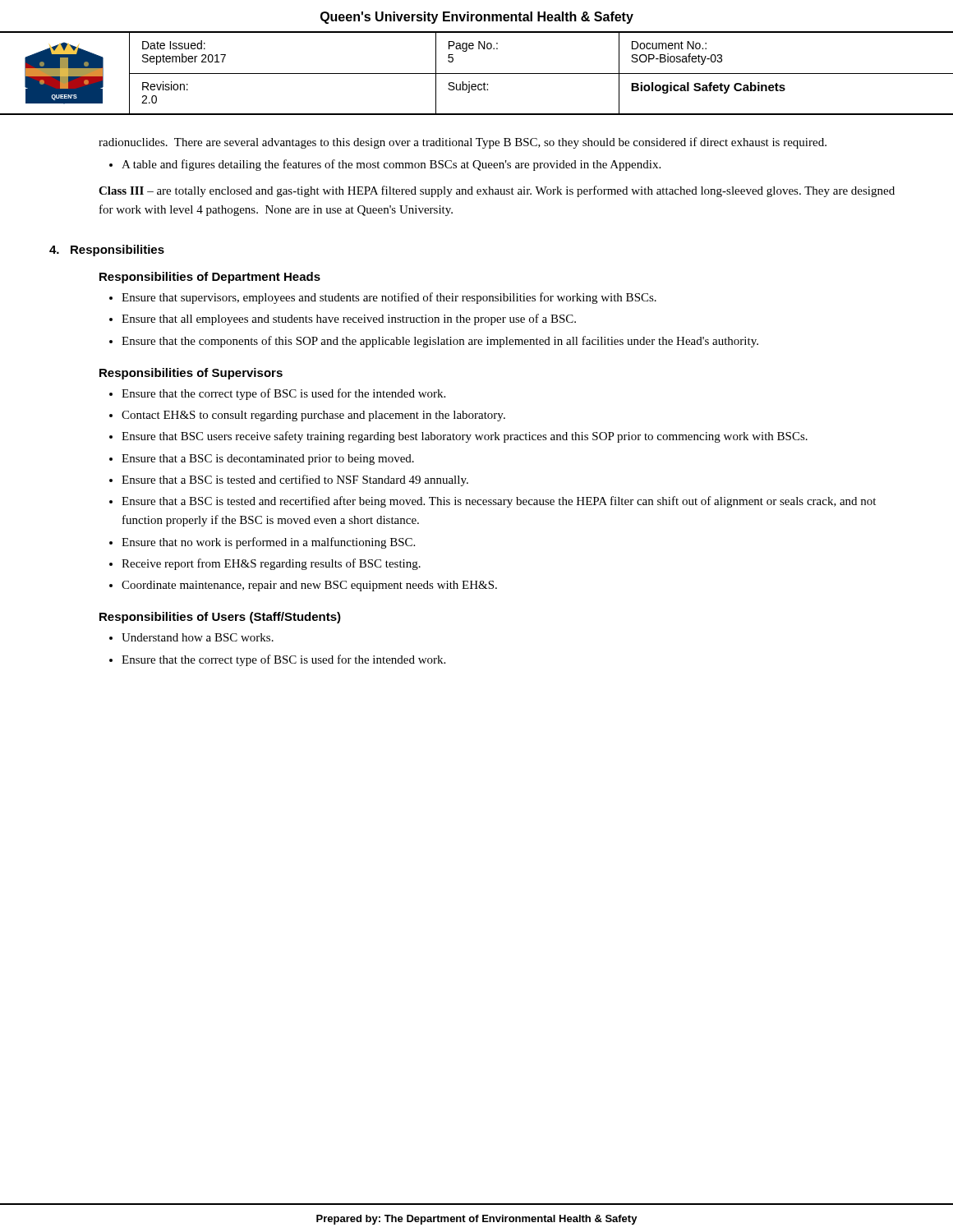Image resolution: width=953 pixels, height=1232 pixels.
Task: Click the passage that begins "Class III – are totally"
Action: [x=497, y=200]
